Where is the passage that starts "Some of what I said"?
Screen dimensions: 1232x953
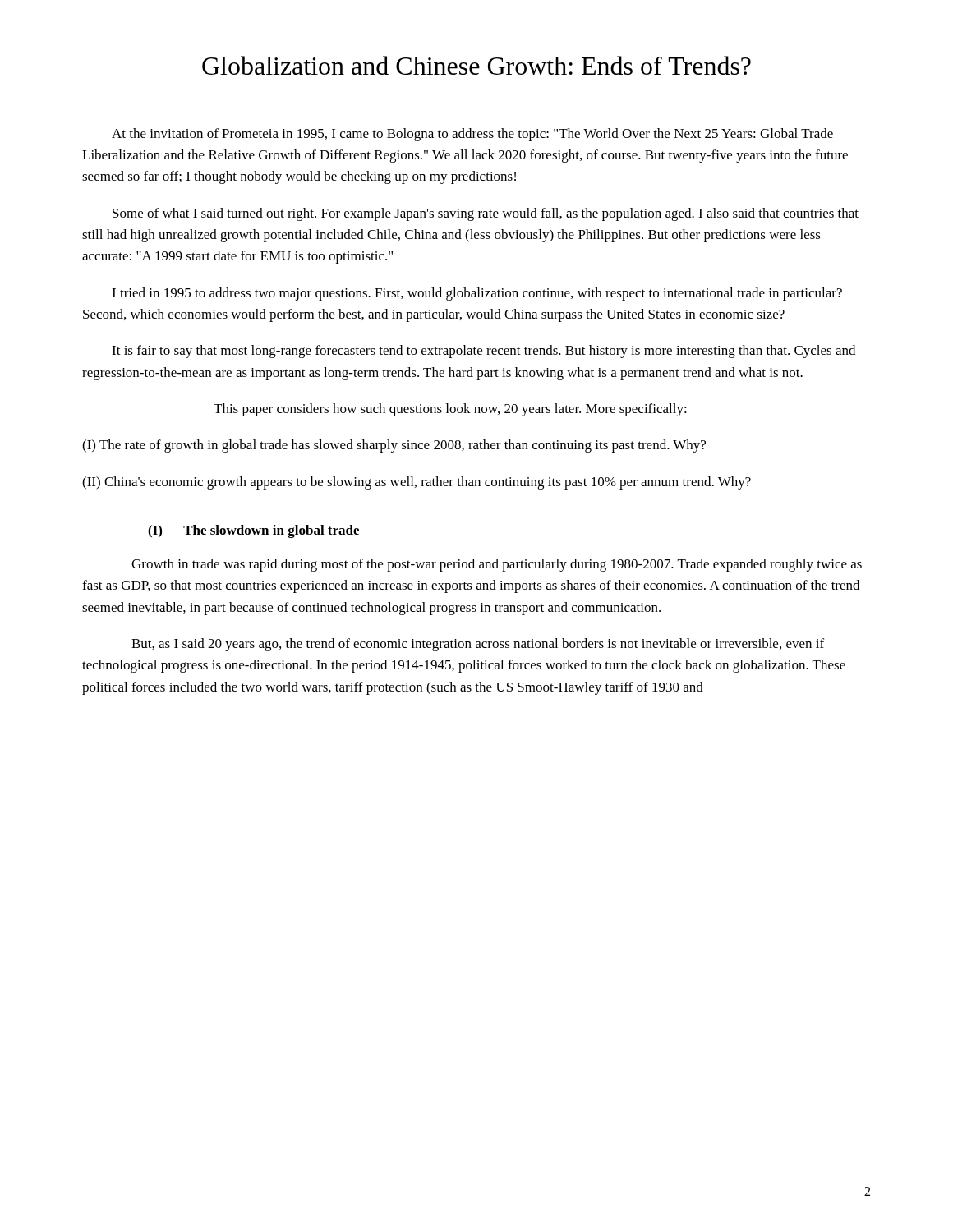[470, 234]
